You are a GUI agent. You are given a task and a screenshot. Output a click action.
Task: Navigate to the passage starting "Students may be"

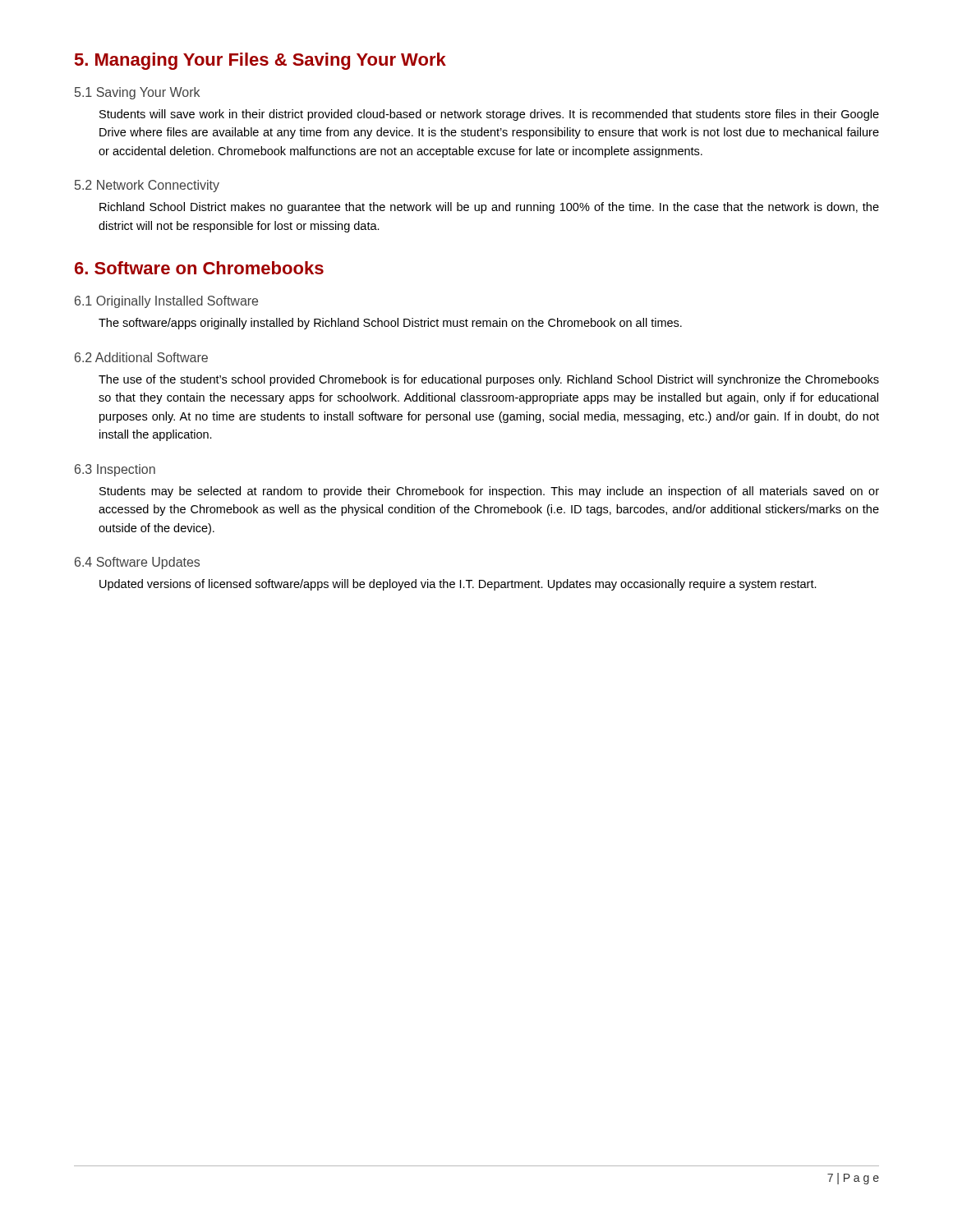pos(489,509)
